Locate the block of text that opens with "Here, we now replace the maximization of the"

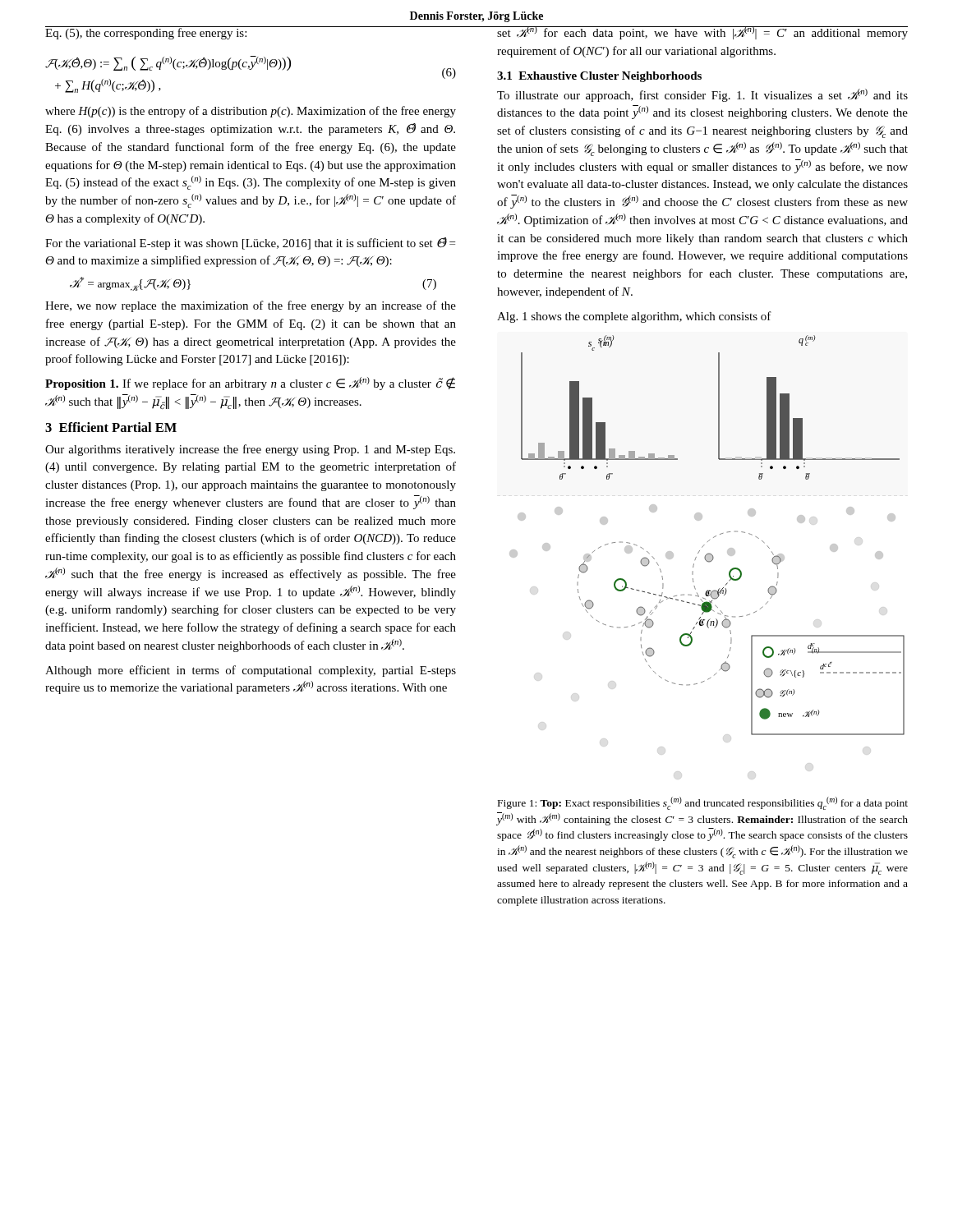pos(251,333)
